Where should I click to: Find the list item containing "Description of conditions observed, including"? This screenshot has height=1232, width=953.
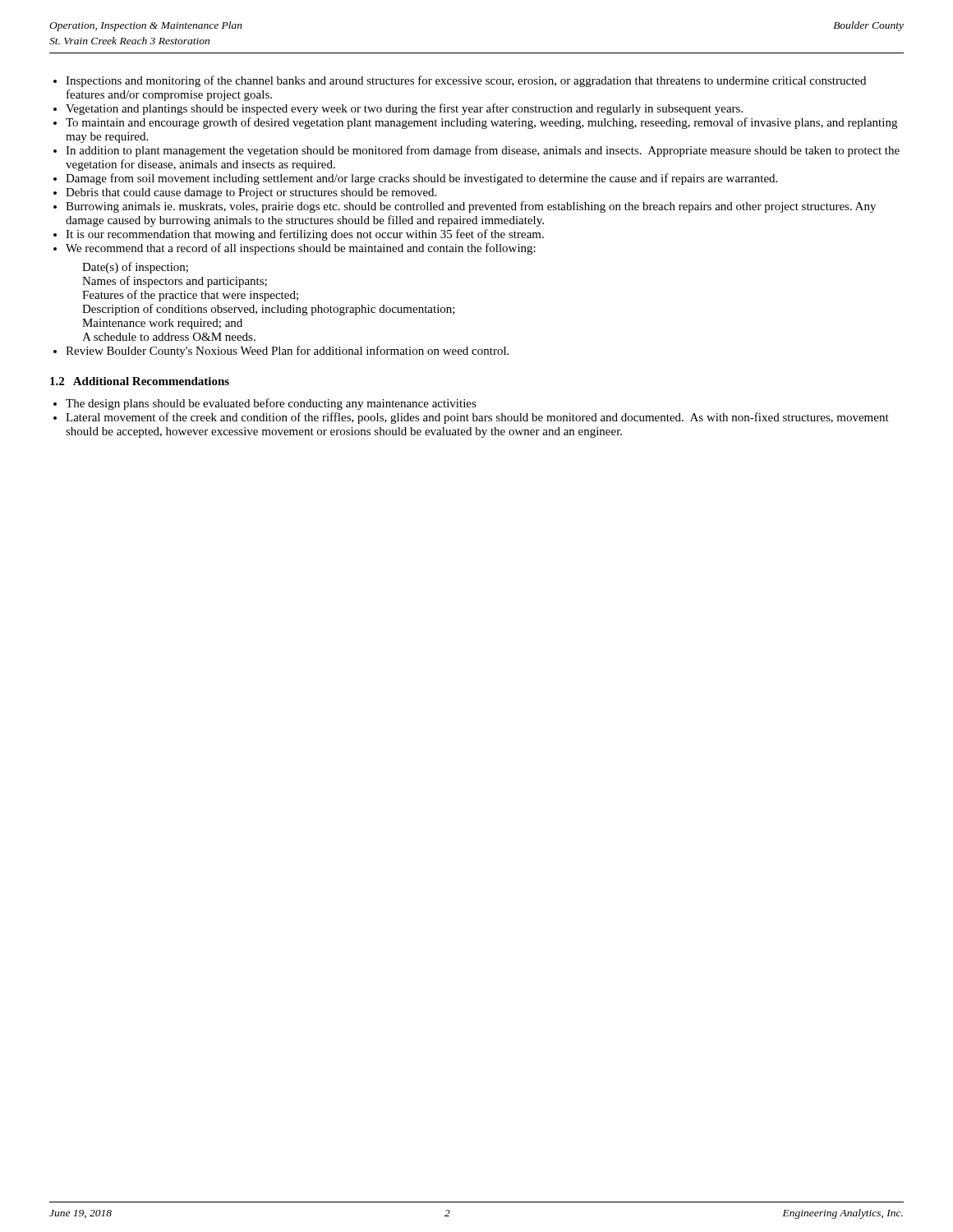pos(269,310)
